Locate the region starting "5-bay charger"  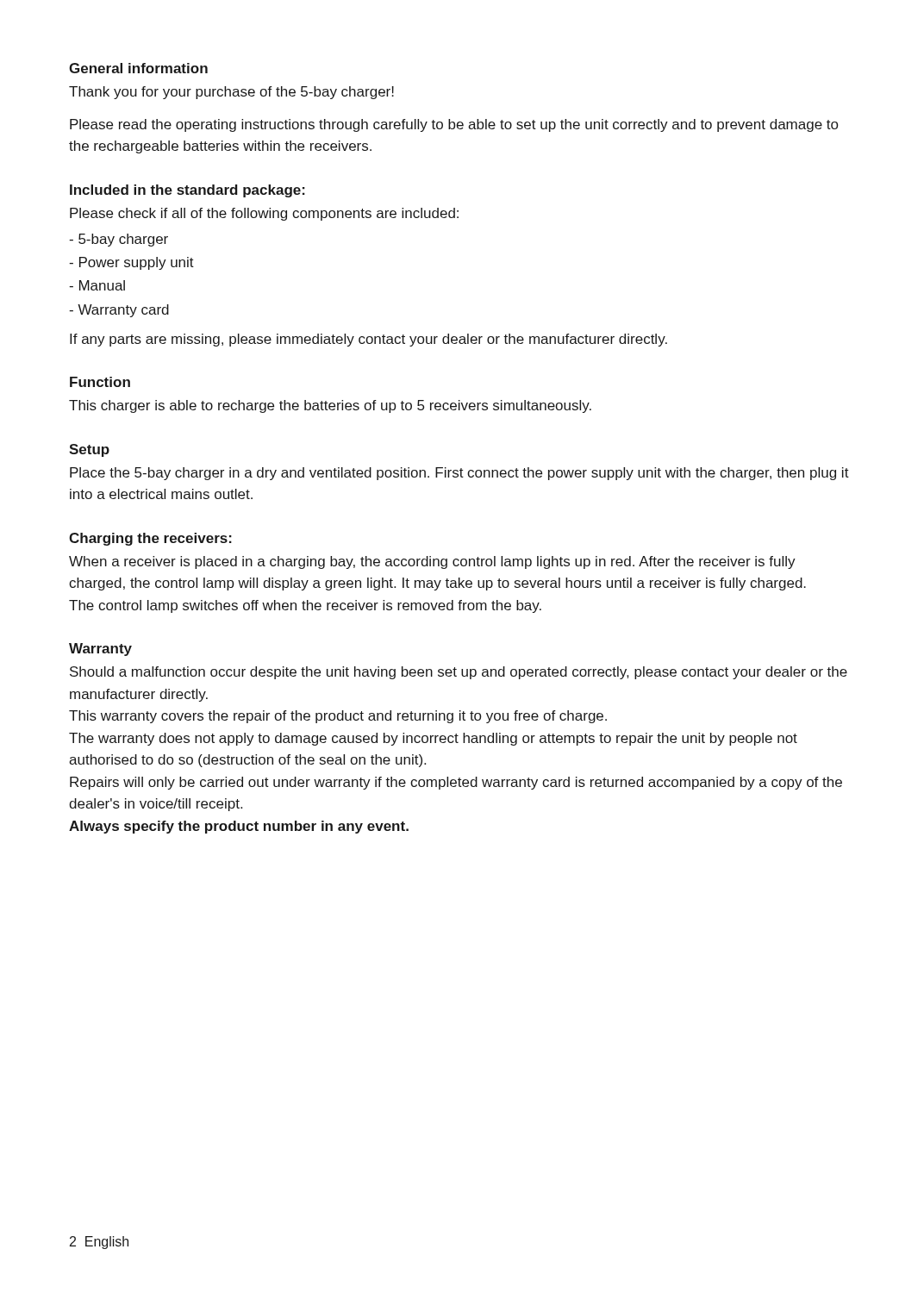tap(119, 239)
